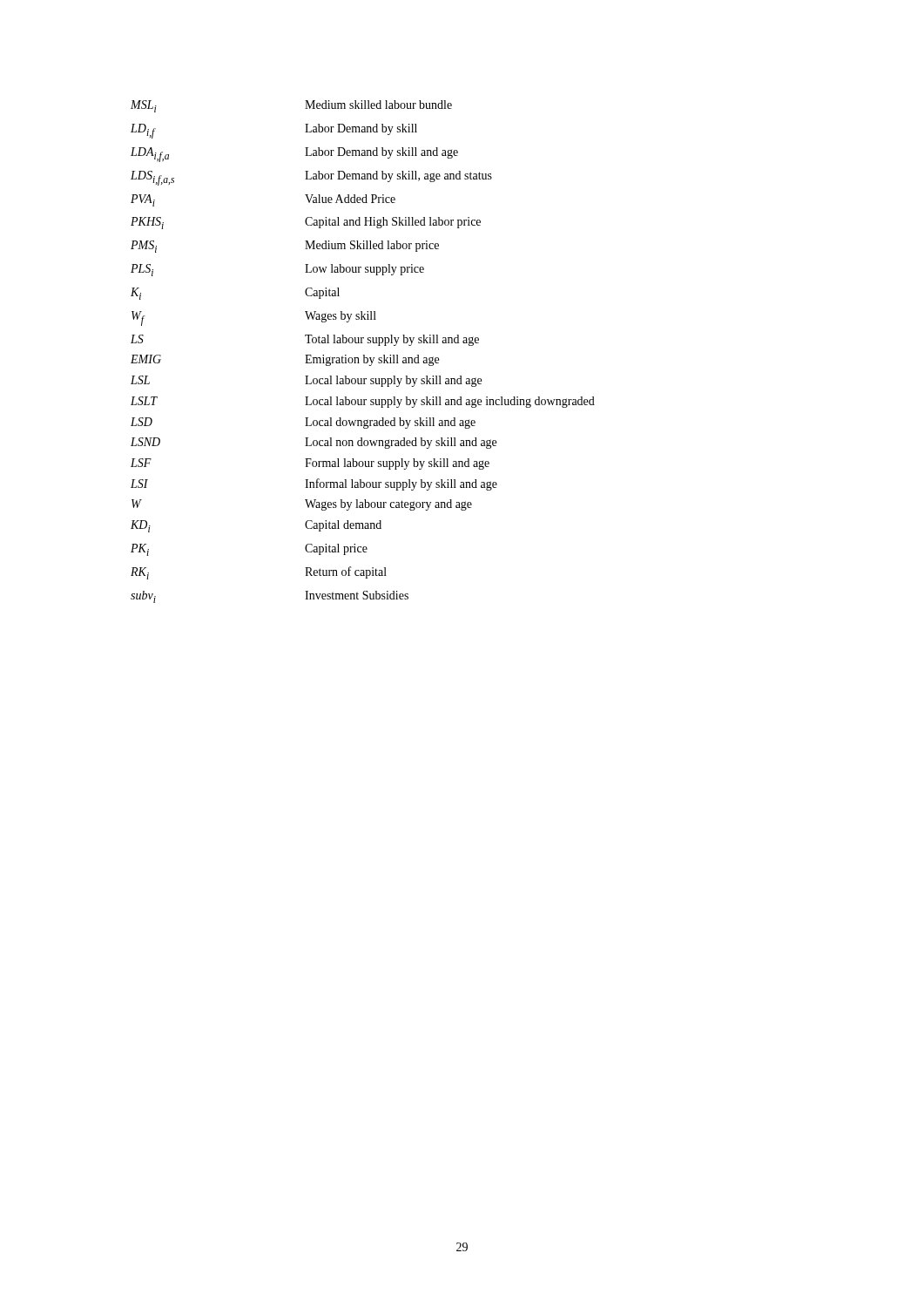Viewport: 924px width, 1307px height.
Task: Click the passage that begins "LSND Local non downgraded"
Action: [462, 443]
